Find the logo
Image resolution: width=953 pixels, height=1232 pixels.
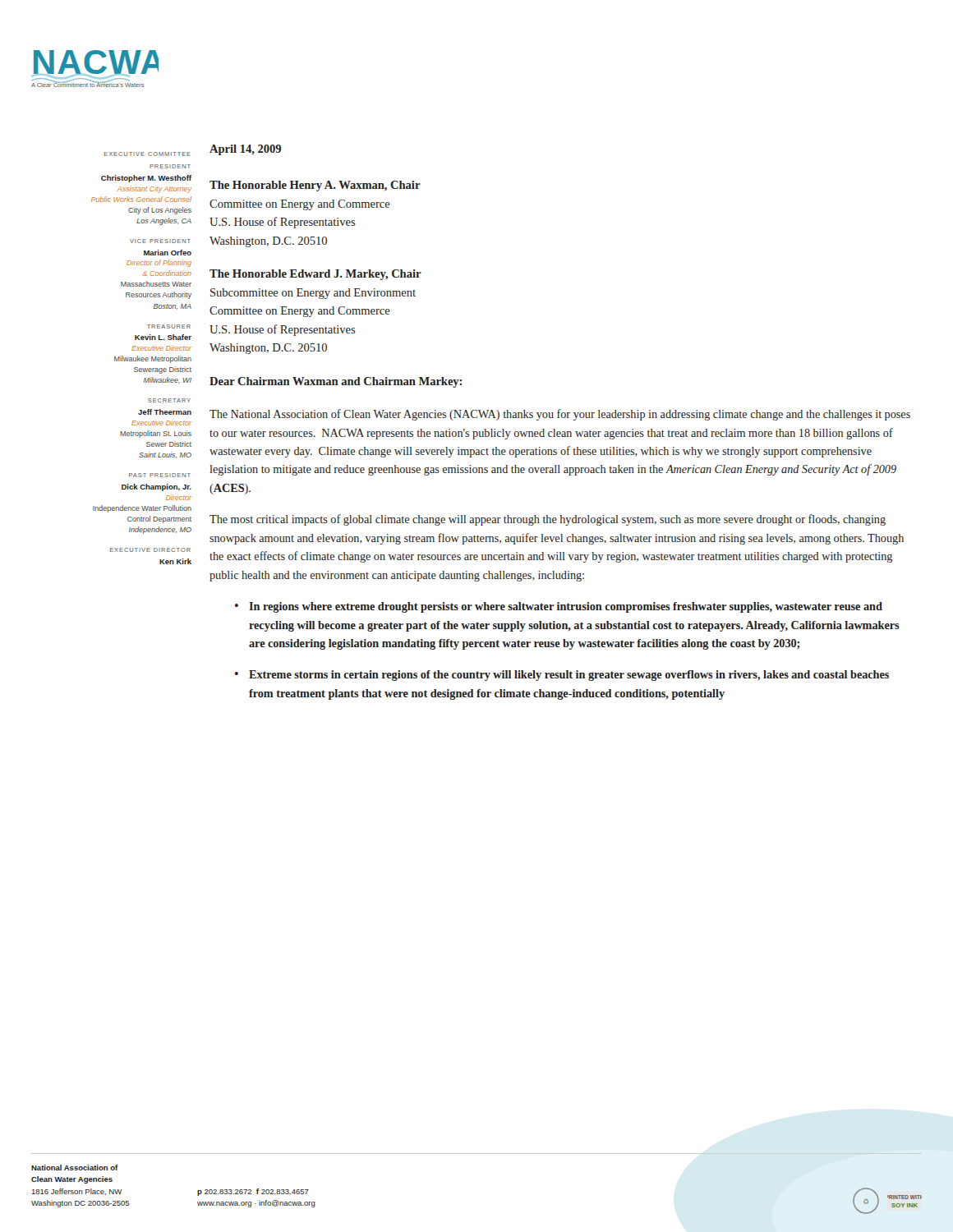tap(95, 70)
